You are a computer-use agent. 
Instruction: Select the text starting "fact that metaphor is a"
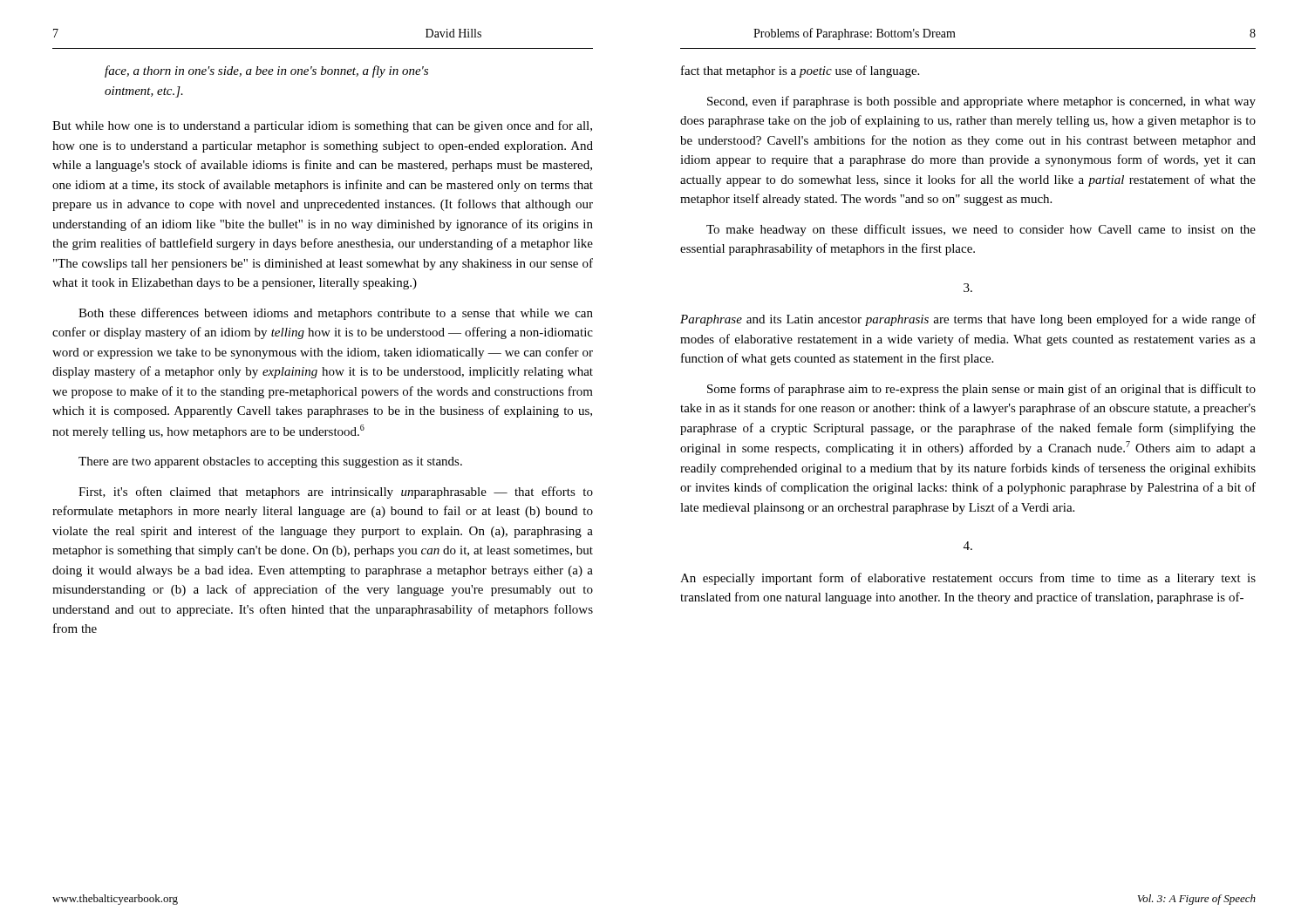tap(800, 71)
